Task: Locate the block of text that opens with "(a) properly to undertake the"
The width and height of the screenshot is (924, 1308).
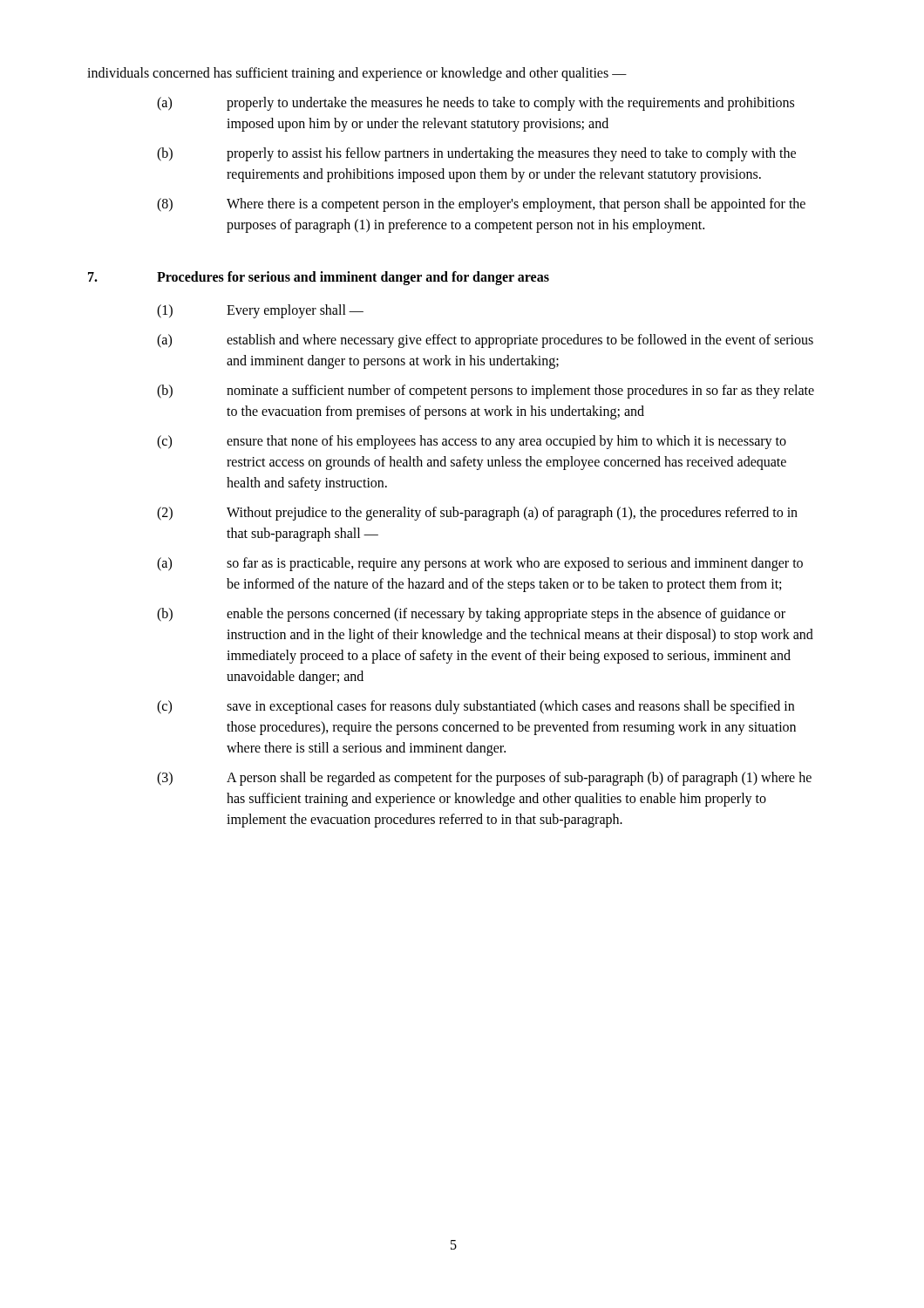Action: pos(453,113)
